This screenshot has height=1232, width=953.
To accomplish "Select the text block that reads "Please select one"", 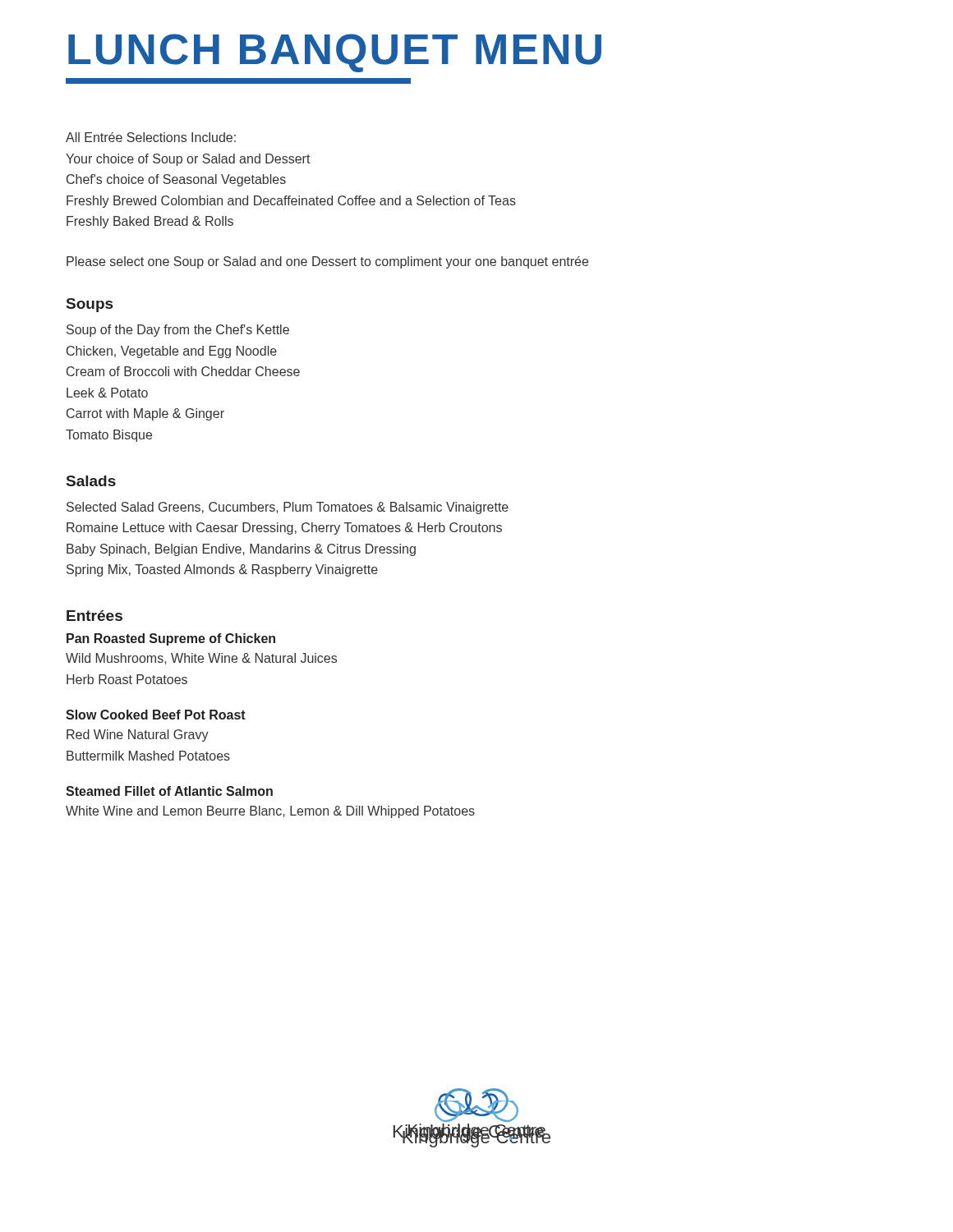I will click(x=327, y=262).
